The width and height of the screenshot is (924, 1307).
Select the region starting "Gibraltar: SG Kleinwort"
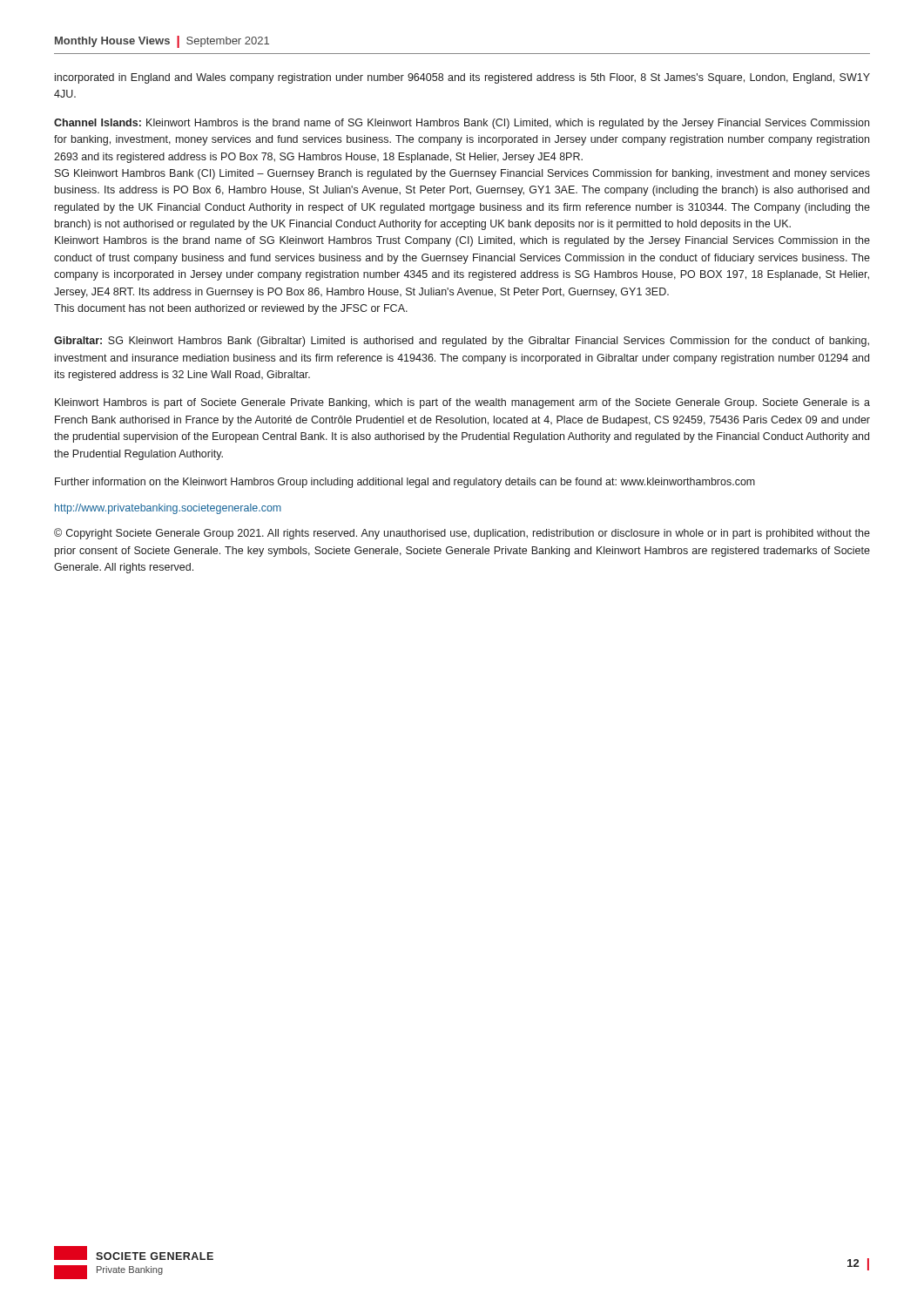tap(462, 358)
